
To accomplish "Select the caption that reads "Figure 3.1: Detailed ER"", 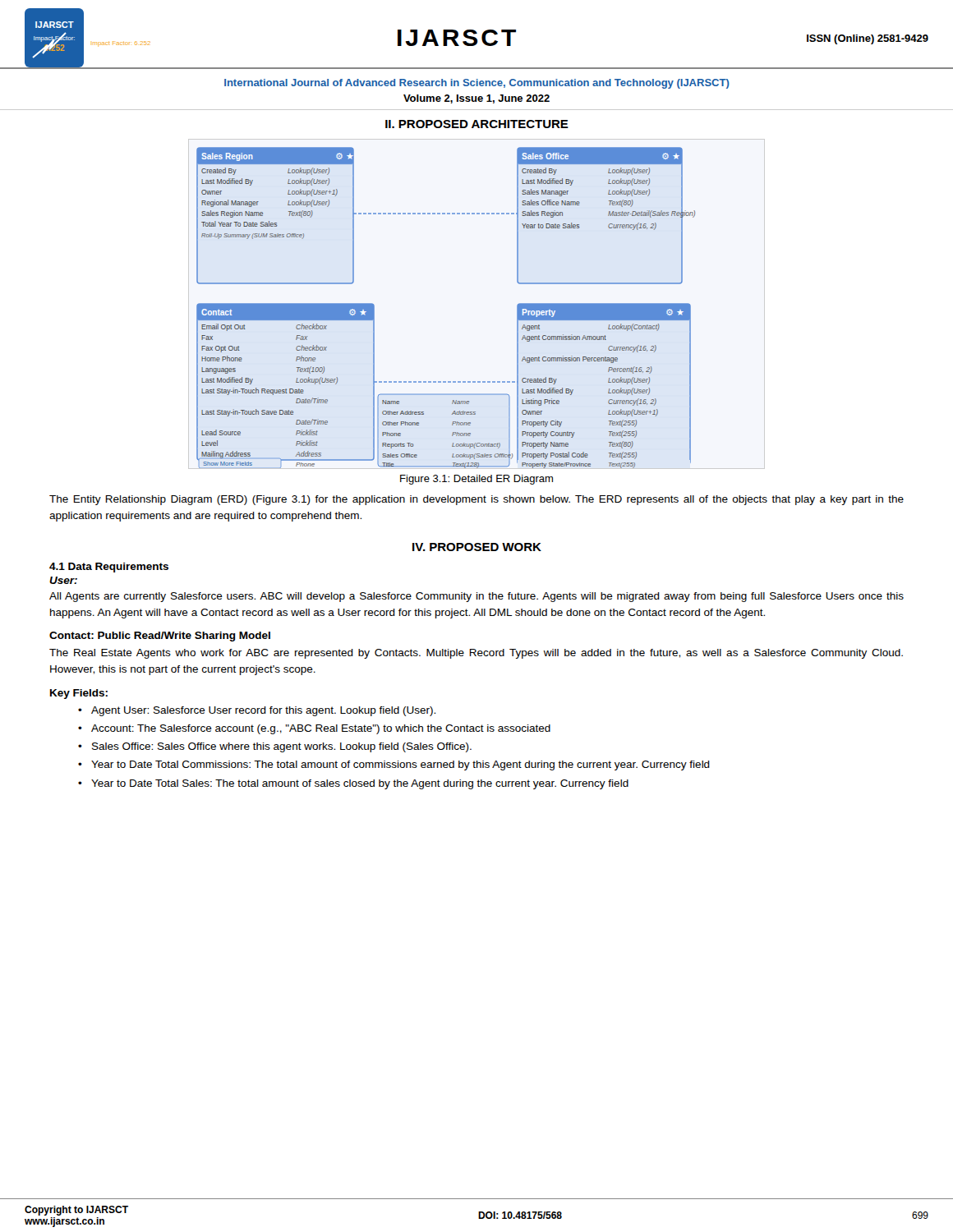I will pos(476,478).
